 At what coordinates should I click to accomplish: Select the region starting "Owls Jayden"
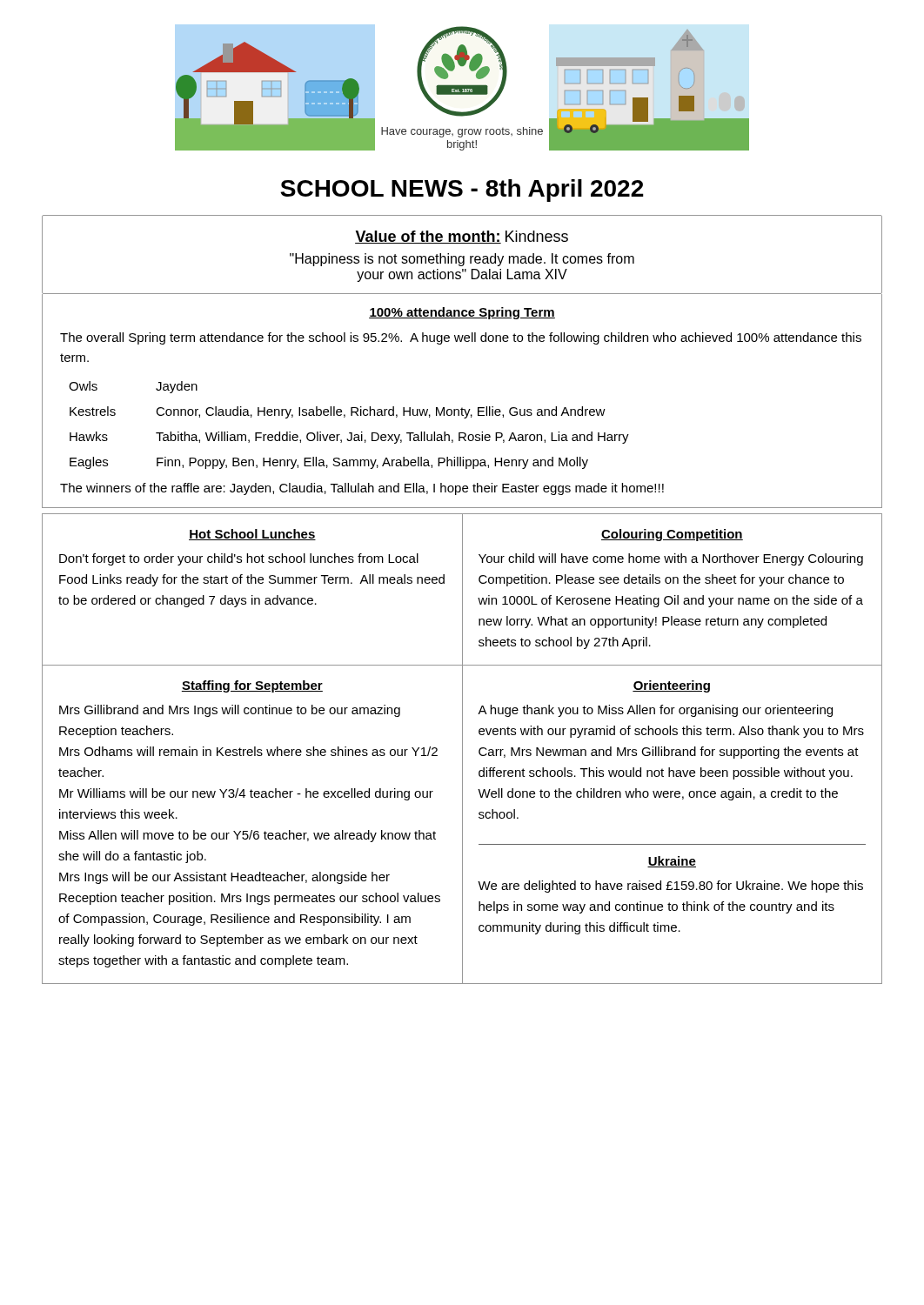click(x=85, y=387)
